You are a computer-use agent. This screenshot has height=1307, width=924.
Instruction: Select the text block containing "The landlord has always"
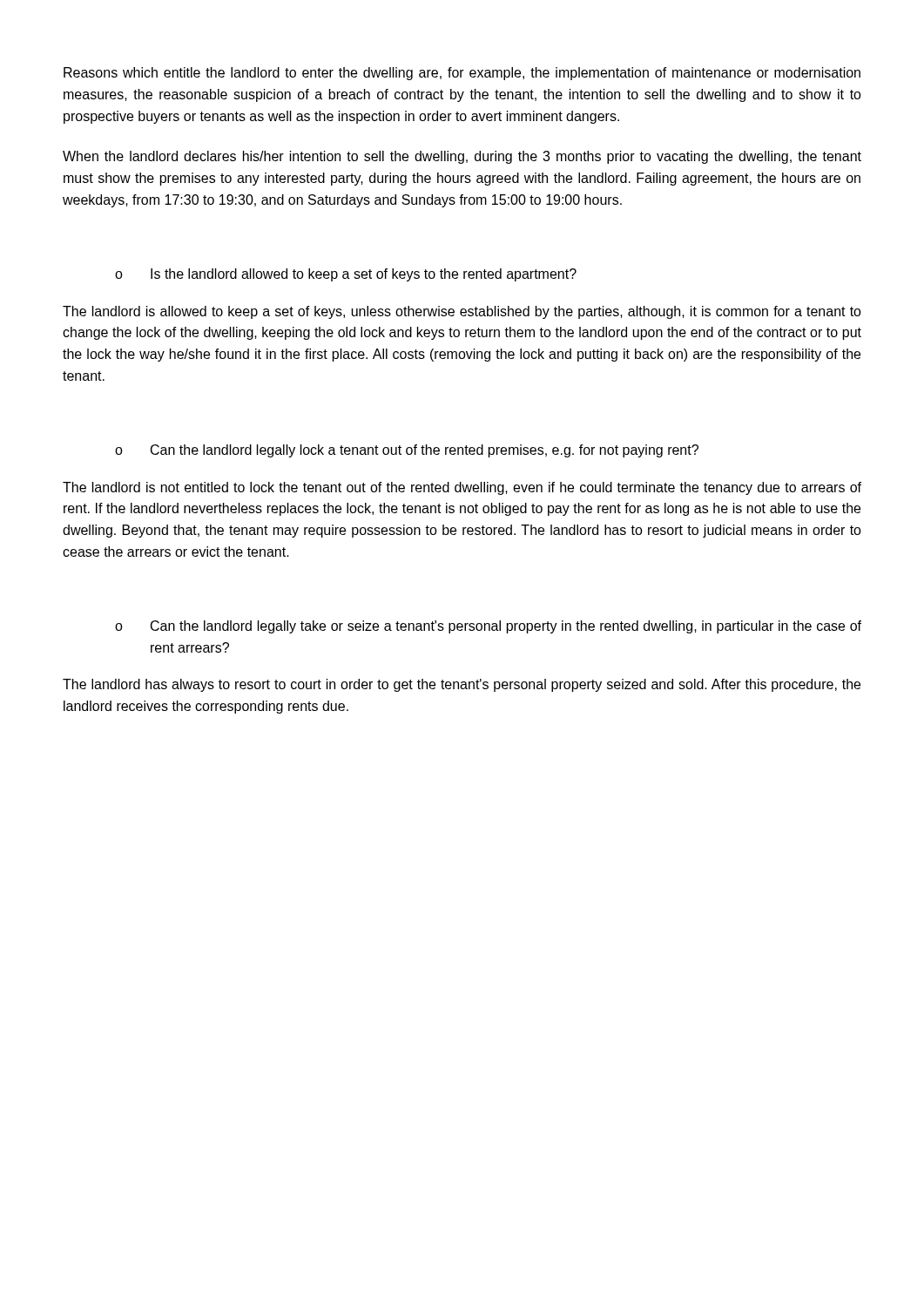462,696
